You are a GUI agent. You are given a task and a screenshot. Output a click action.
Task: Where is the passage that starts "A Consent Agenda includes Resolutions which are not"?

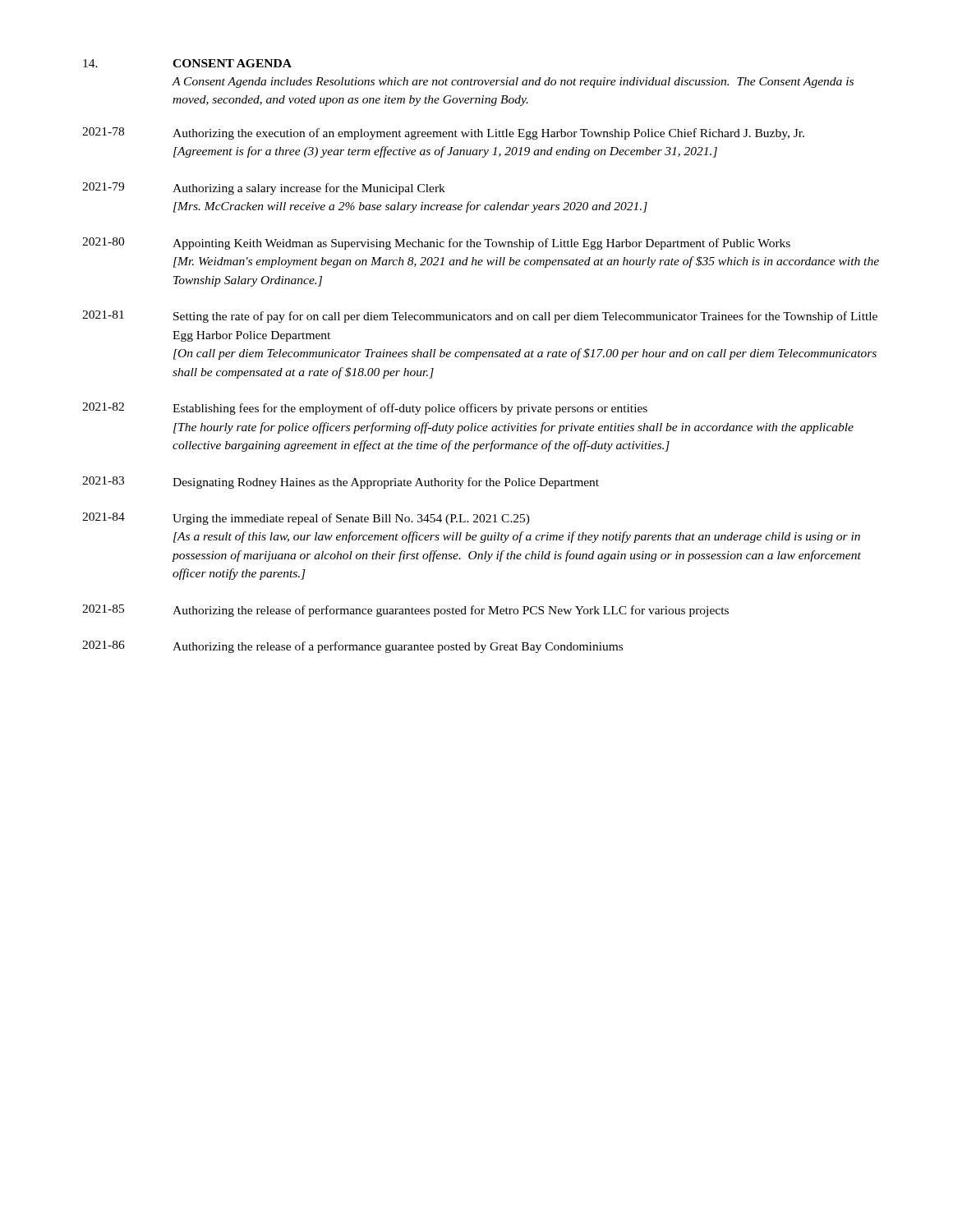pos(513,90)
